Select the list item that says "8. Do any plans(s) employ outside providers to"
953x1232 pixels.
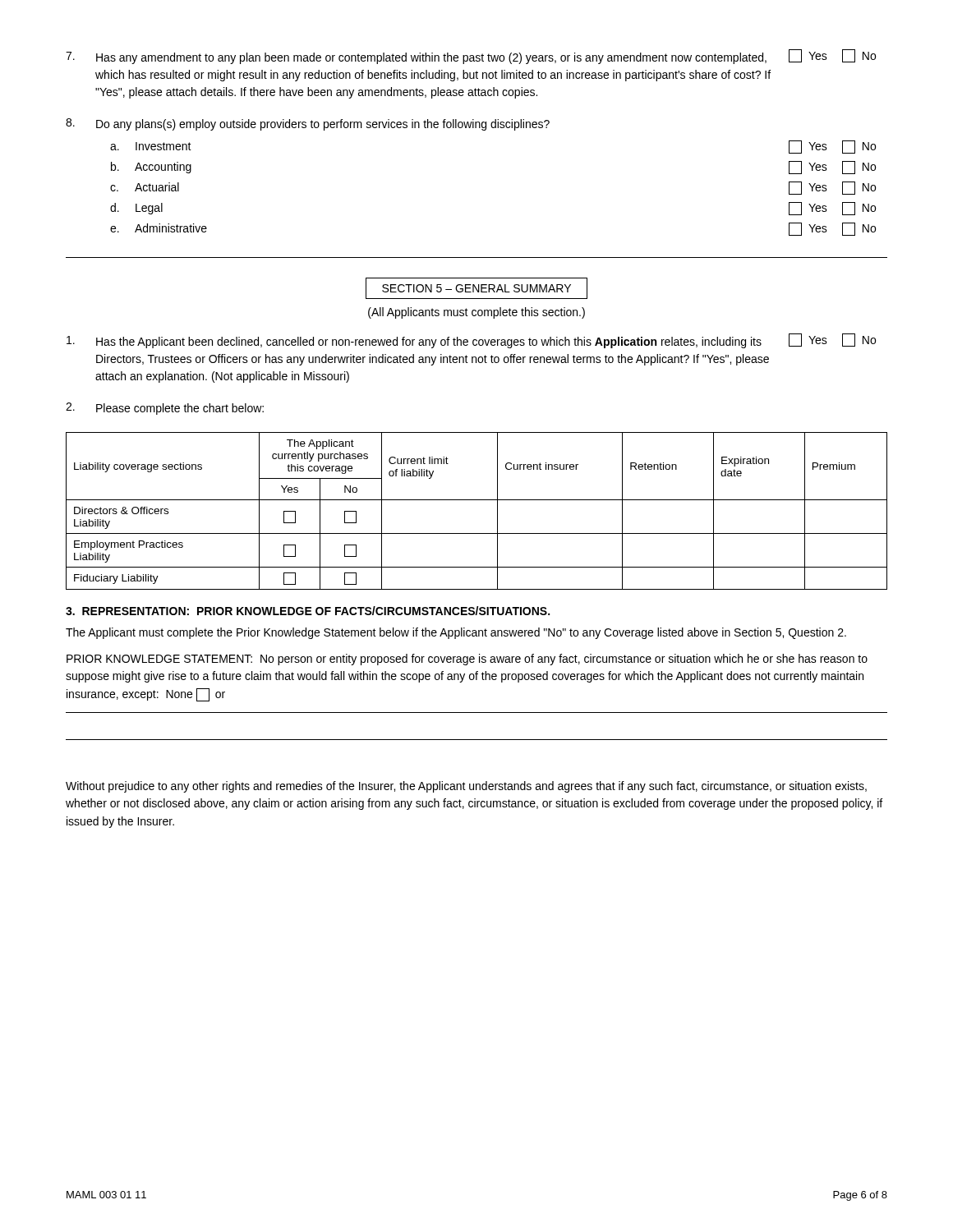(x=308, y=124)
